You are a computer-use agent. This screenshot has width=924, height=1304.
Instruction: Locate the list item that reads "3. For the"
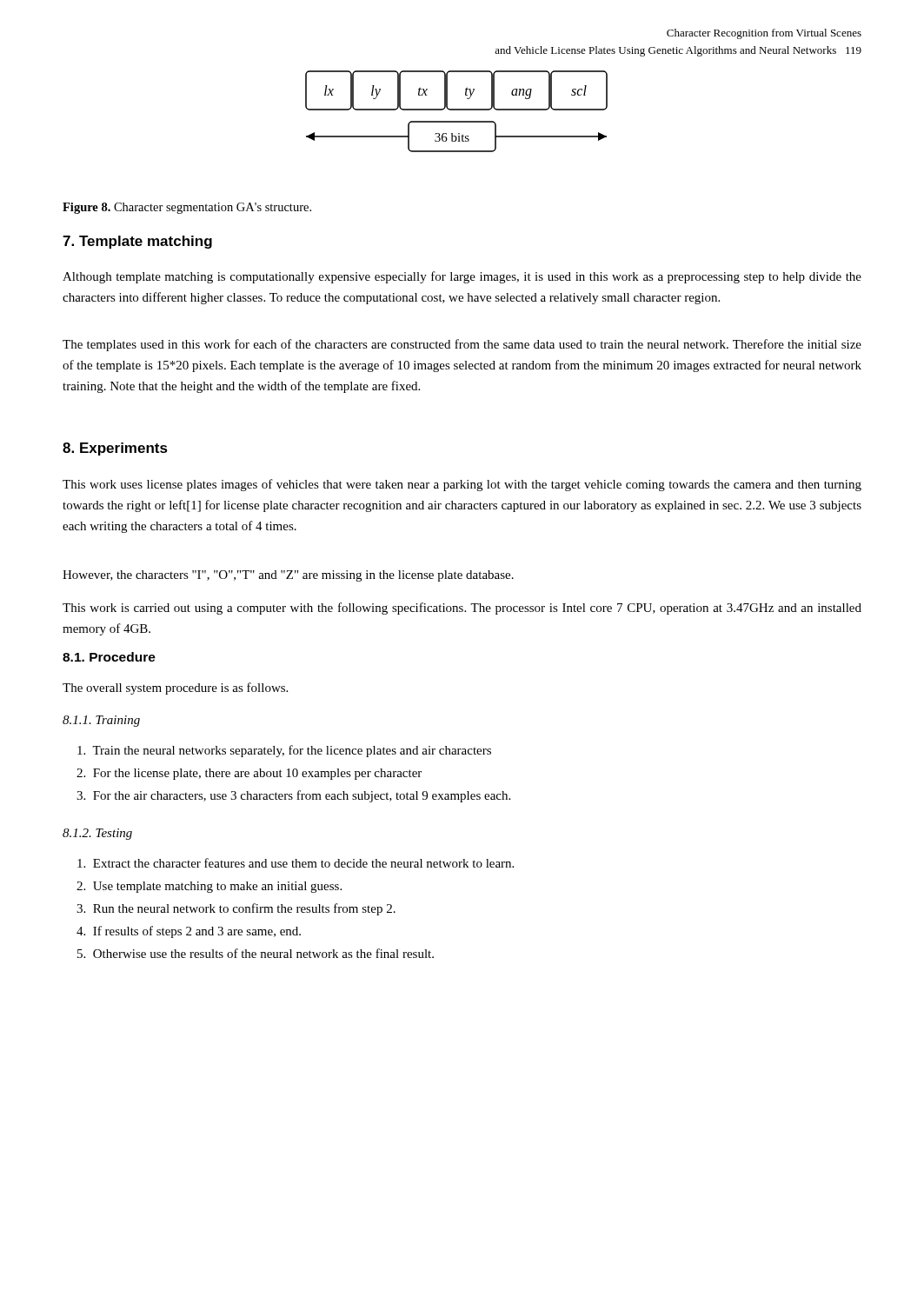click(294, 795)
